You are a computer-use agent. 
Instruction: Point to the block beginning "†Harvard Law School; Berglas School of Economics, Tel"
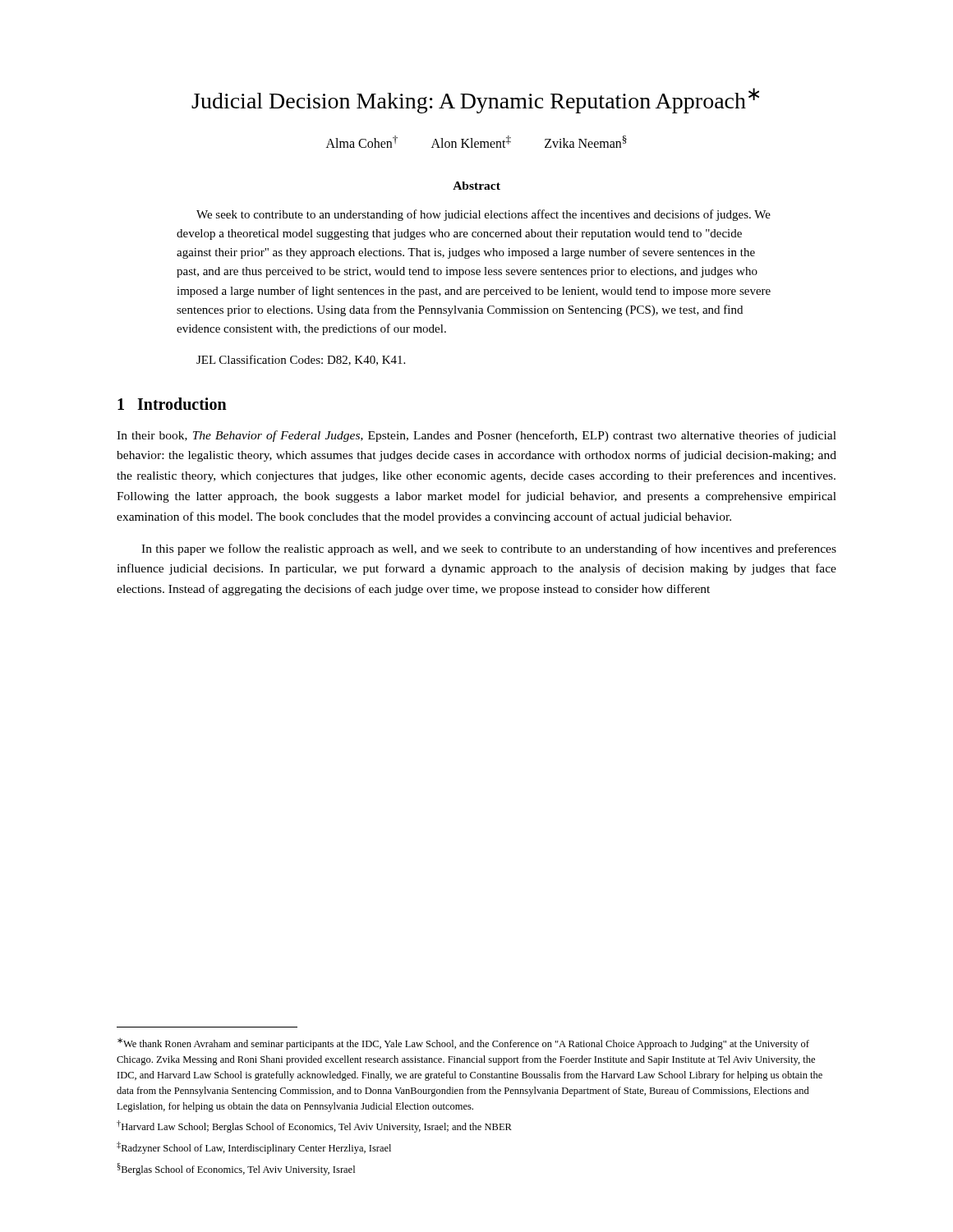pyautogui.click(x=314, y=1126)
